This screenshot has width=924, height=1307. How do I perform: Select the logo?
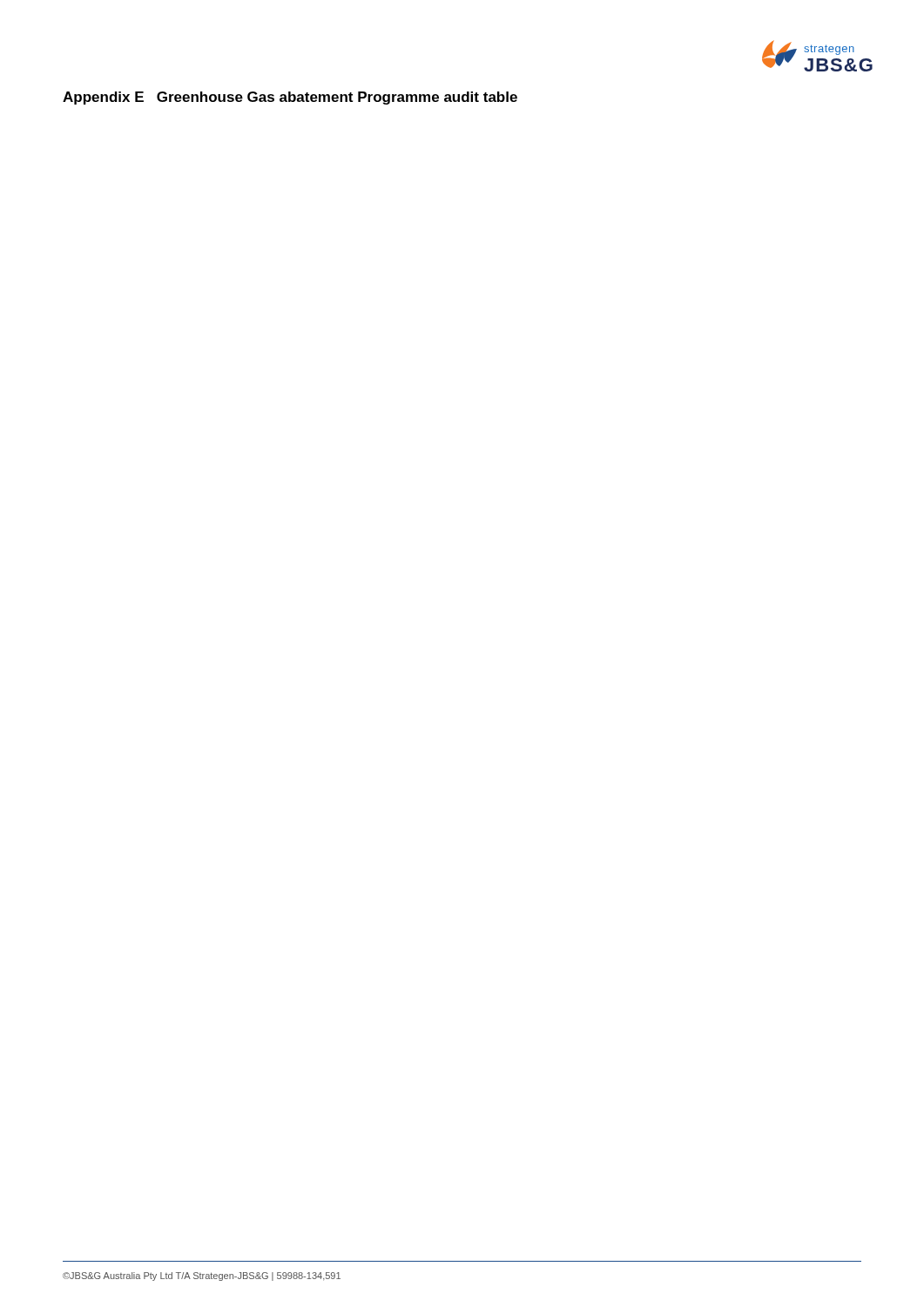(x=818, y=56)
